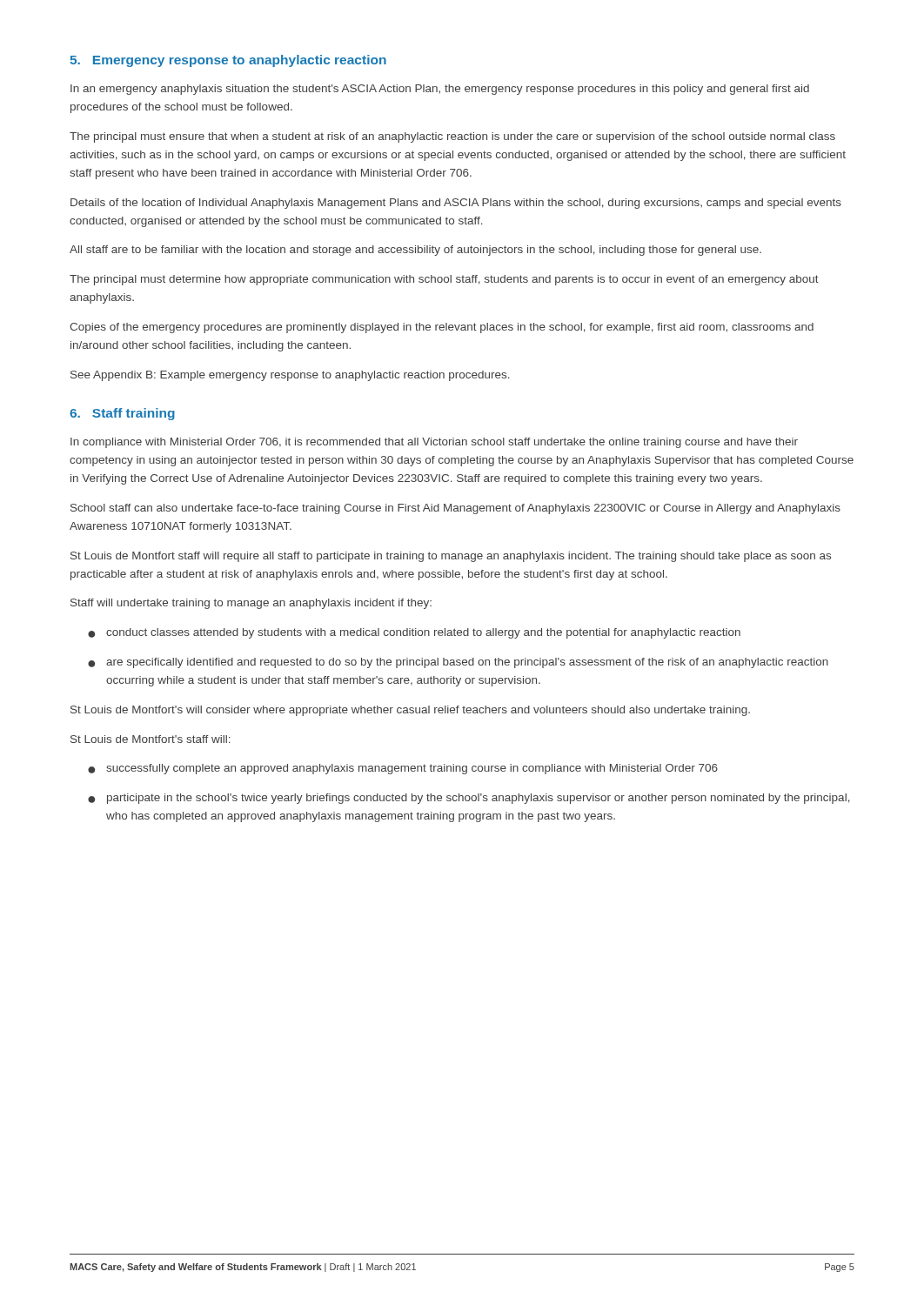
Task: Find the text starting "St Louis de Montfort staff"
Action: [x=451, y=564]
